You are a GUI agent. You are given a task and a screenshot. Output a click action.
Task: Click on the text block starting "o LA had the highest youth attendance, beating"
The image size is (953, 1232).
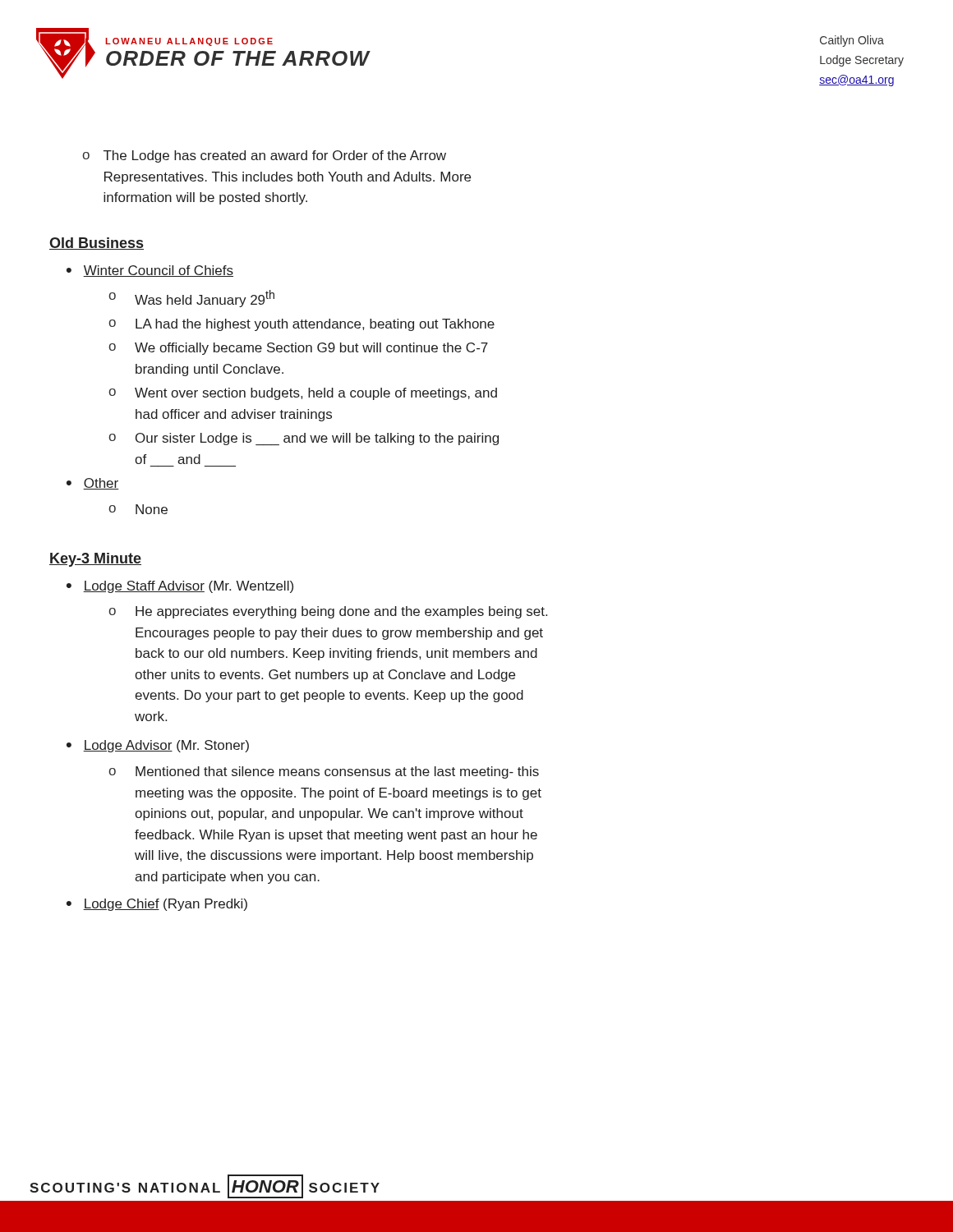click(302, 325)
